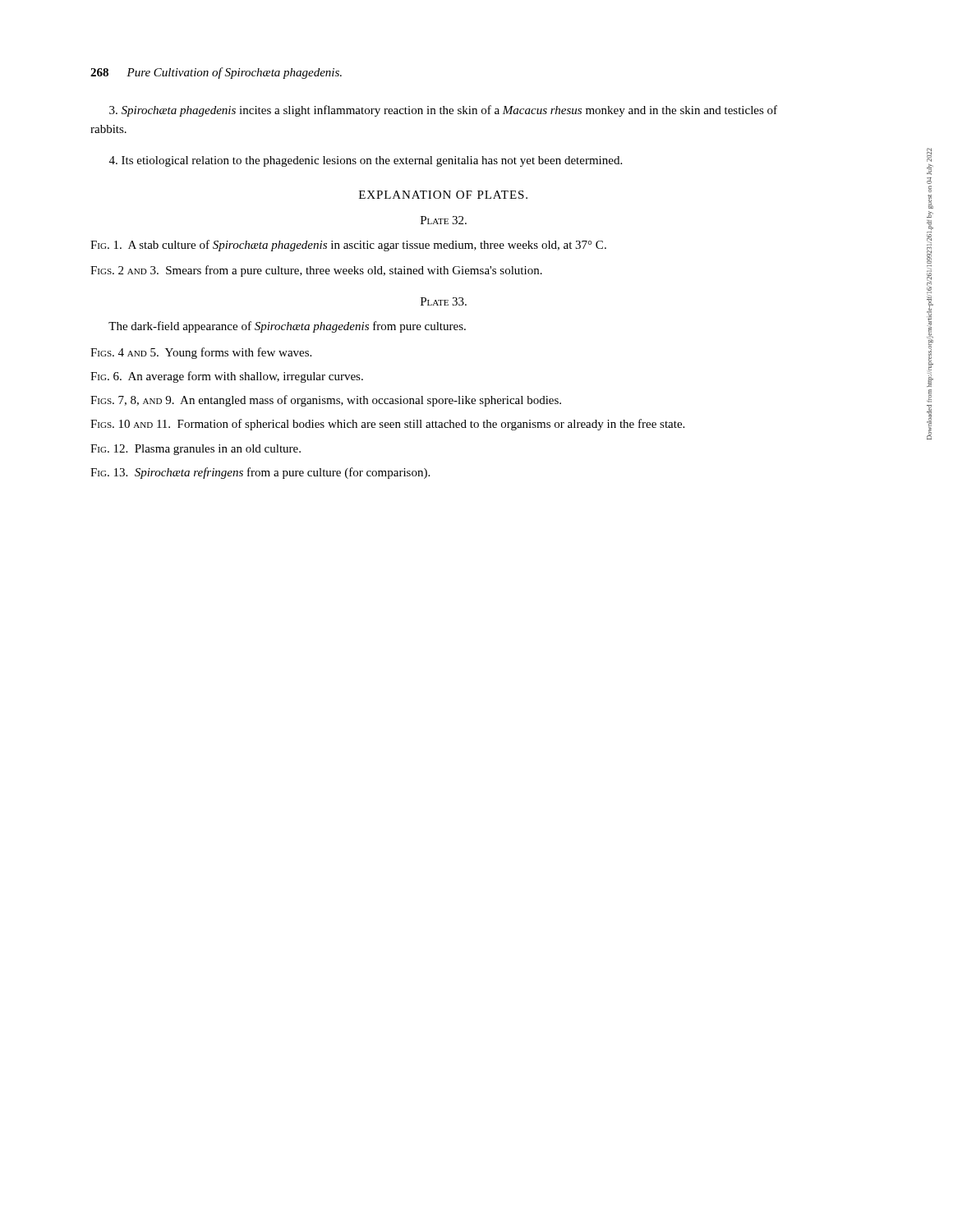Click on the text that reads "Fig. 12. Plasma granules in an old culture."

pyautogui.click(x=196, y=448)
